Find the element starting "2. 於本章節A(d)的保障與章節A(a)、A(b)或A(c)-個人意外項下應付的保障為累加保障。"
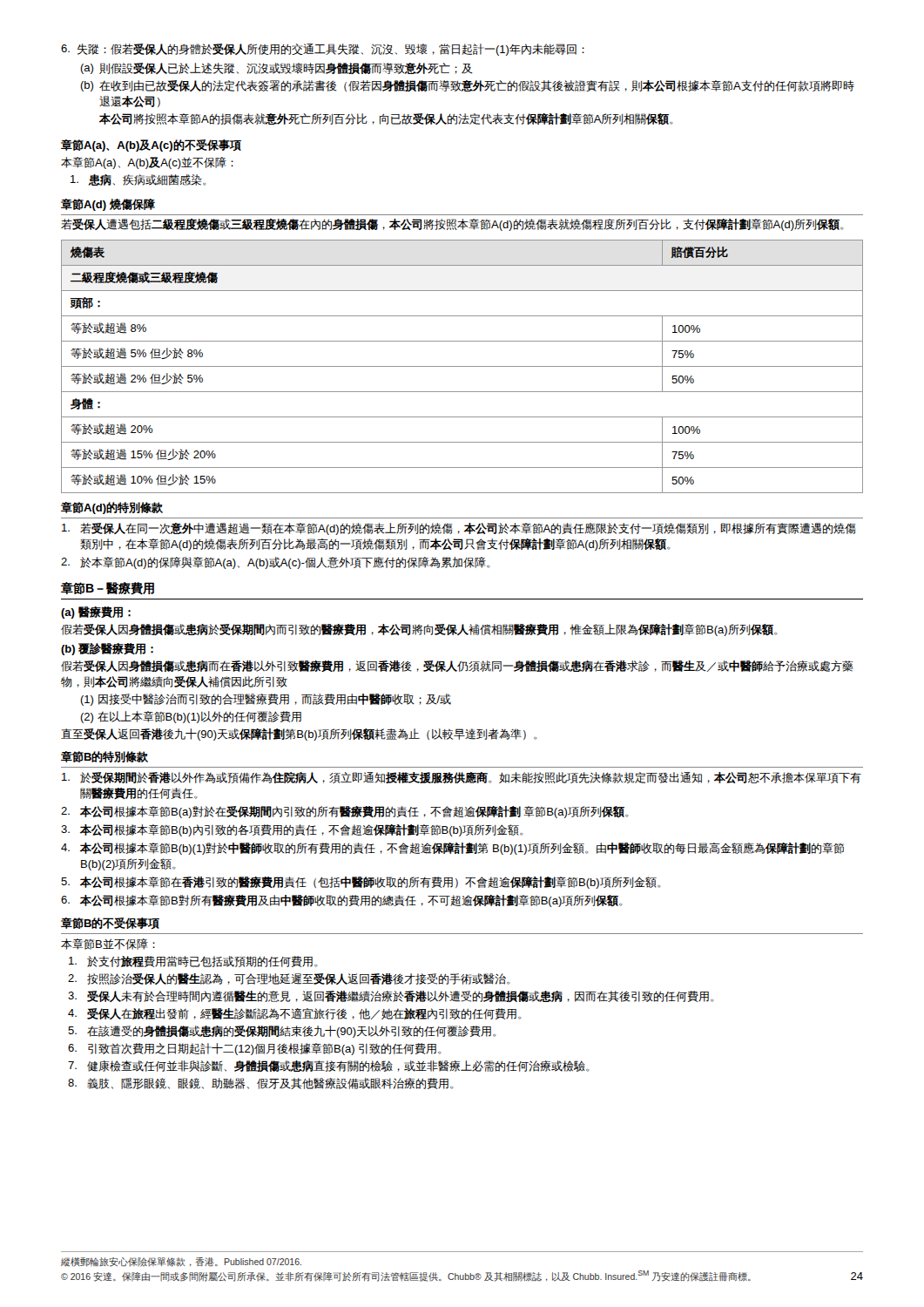This screenshot has width=924, height=1307. click(279, 563)
